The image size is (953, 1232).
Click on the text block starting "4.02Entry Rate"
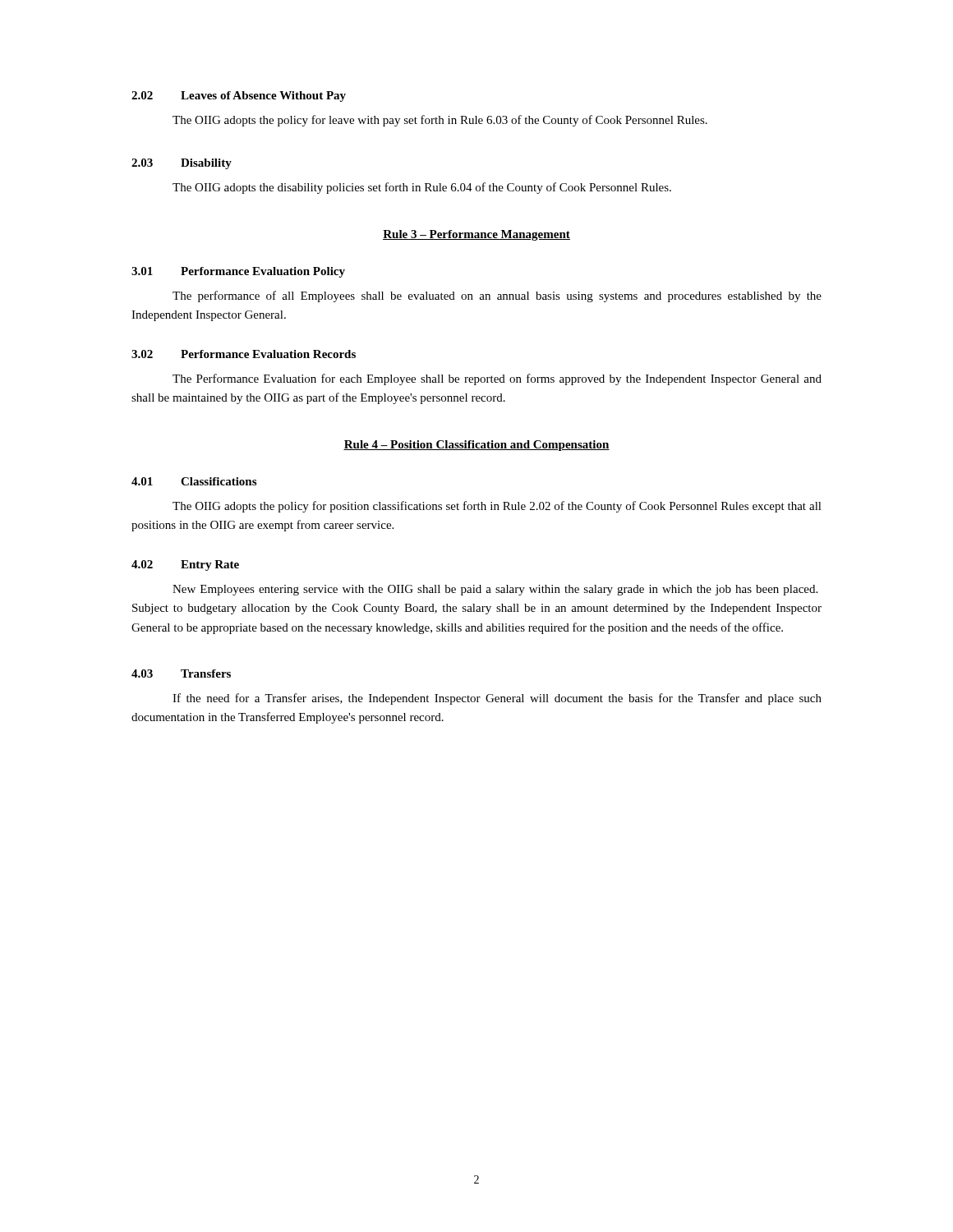185,565
